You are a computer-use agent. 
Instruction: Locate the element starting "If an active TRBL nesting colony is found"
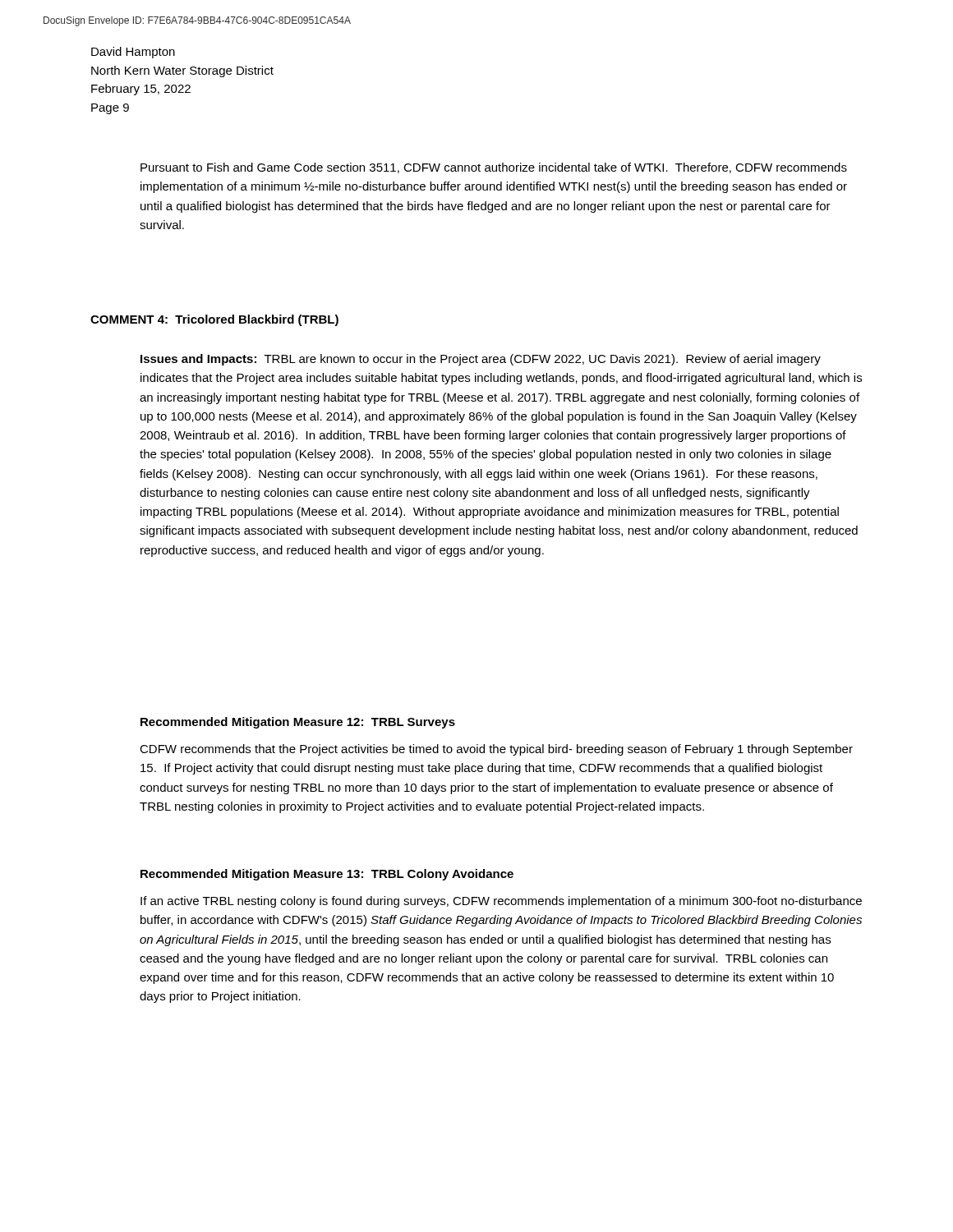pyautogui.click(x=501, y=948)
